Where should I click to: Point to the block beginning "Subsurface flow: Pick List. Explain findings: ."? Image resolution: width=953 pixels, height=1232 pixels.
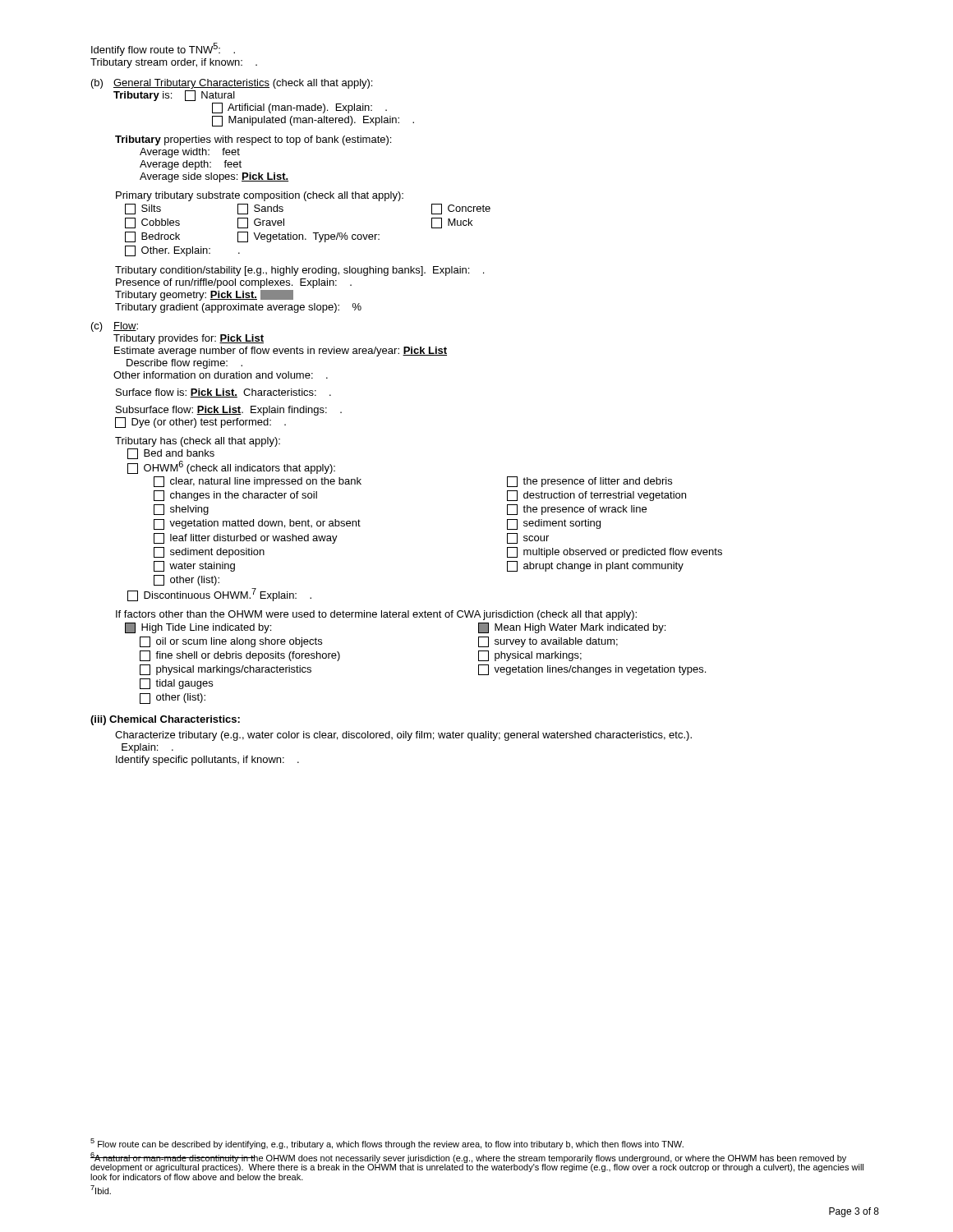(x=229, y=415)
